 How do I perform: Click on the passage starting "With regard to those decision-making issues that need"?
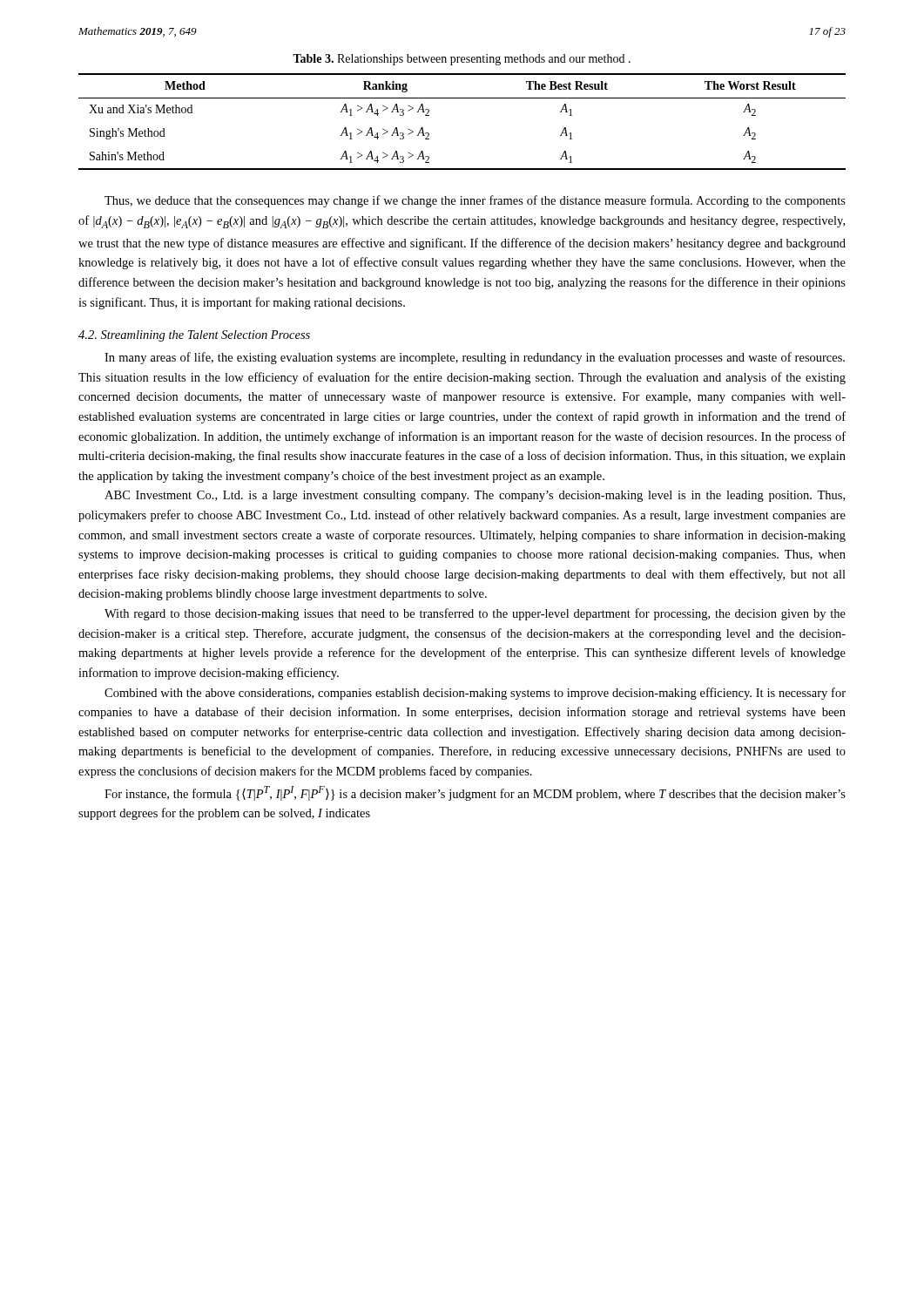(462, 643)
